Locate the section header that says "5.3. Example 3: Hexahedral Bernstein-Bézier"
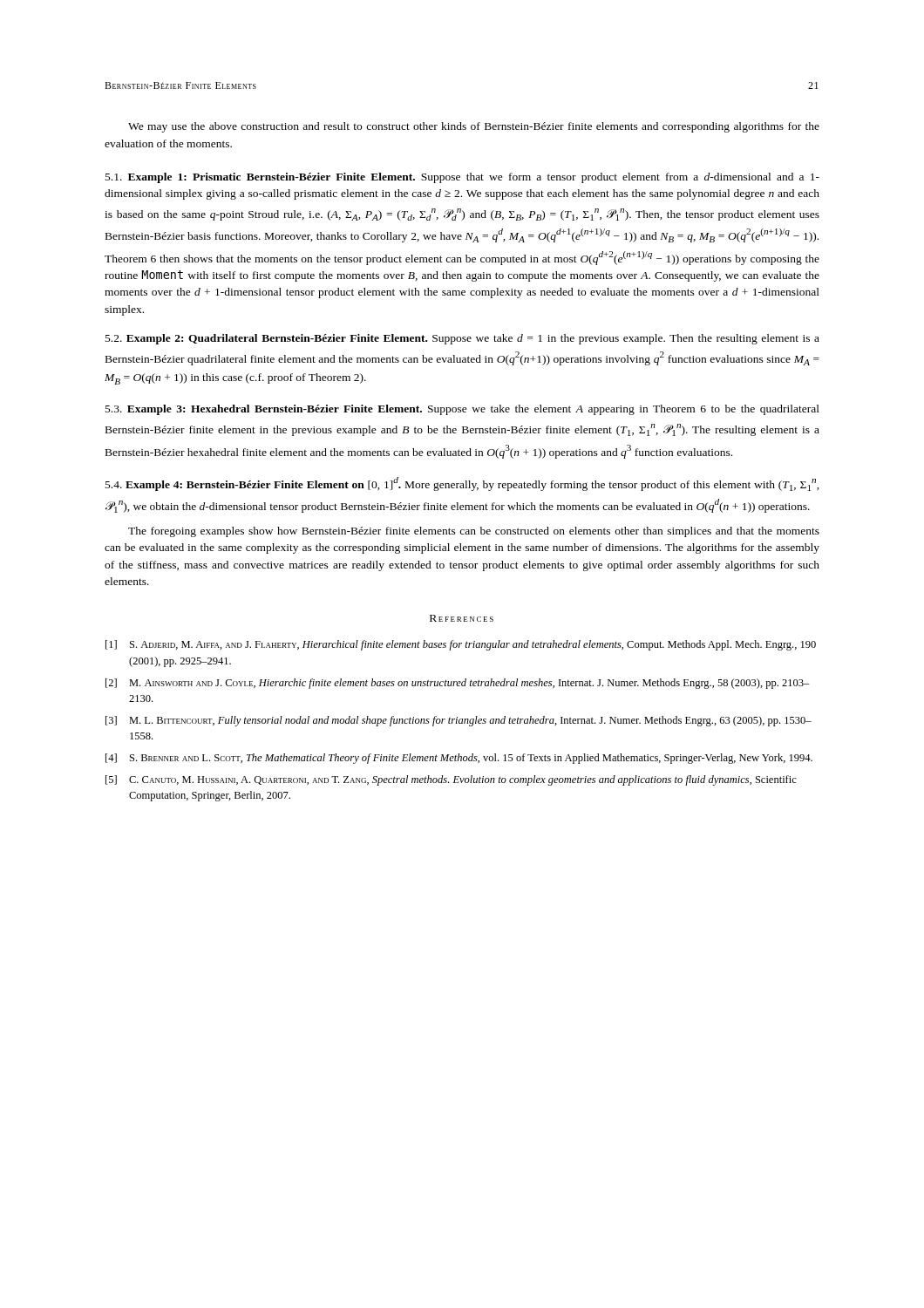 pyautogui.click(x=462, y=430)
